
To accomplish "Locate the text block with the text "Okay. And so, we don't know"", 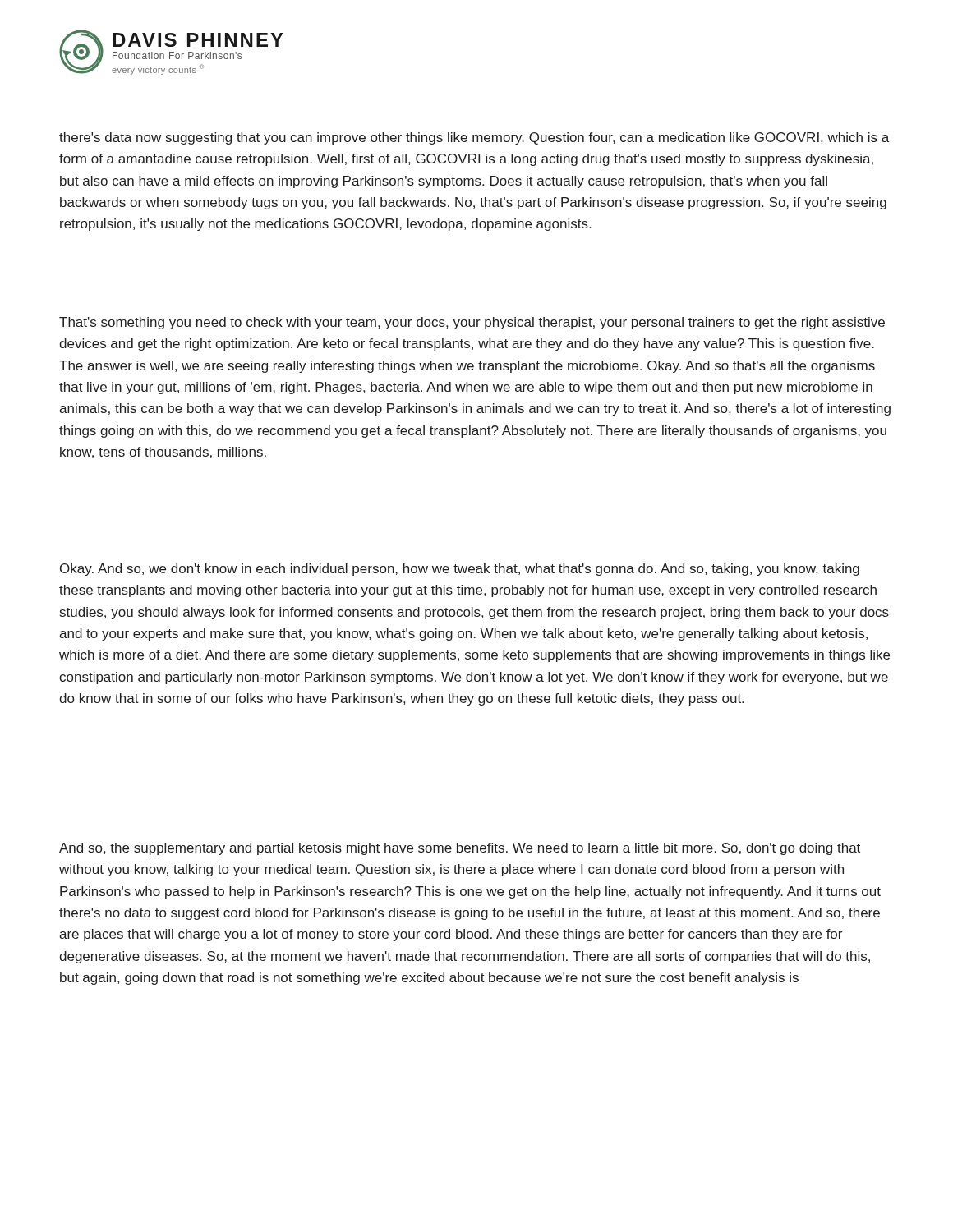I will 475,634.
